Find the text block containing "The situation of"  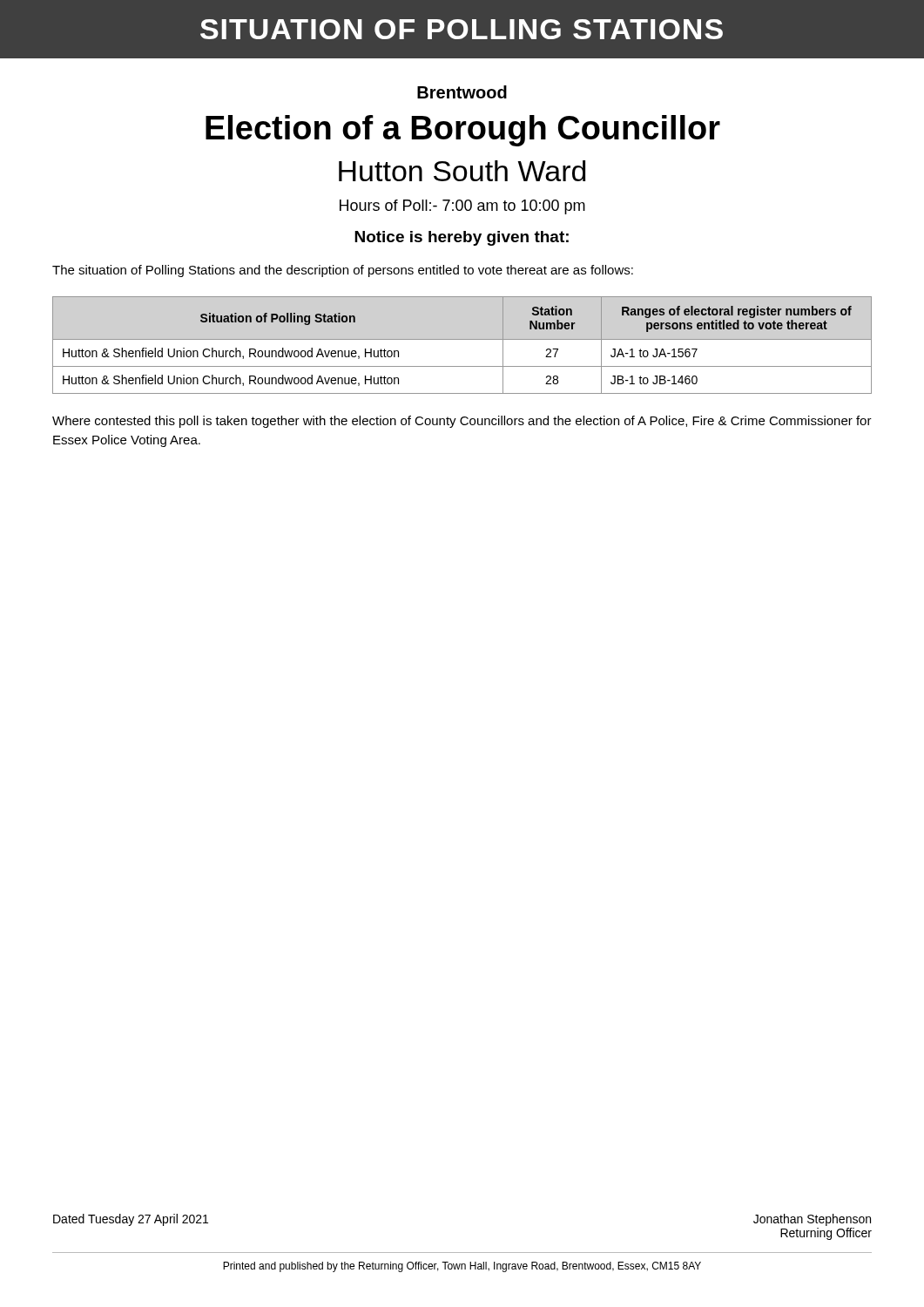click(x=343, y=270)
